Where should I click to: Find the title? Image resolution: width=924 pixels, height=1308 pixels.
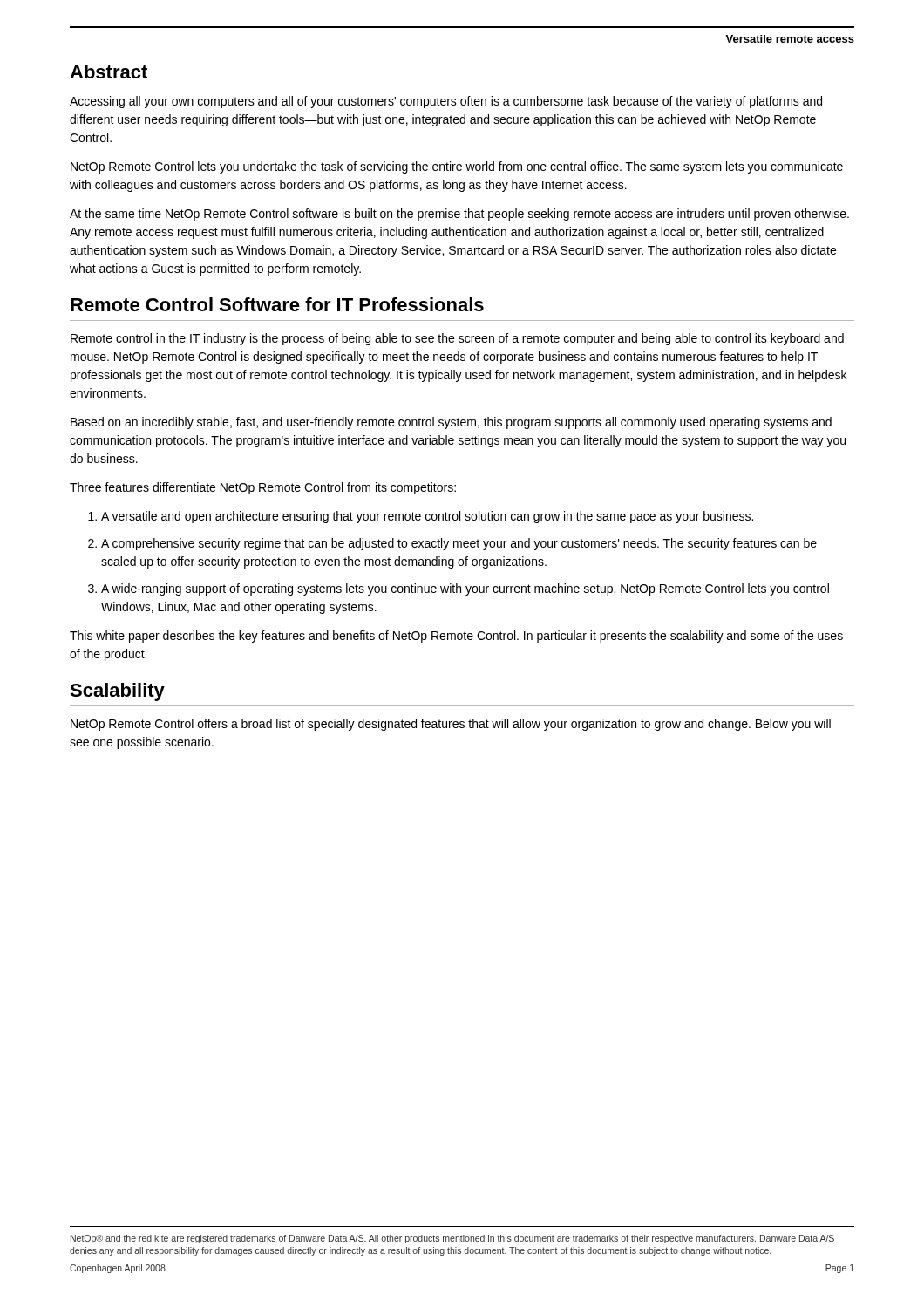point(462,72)
